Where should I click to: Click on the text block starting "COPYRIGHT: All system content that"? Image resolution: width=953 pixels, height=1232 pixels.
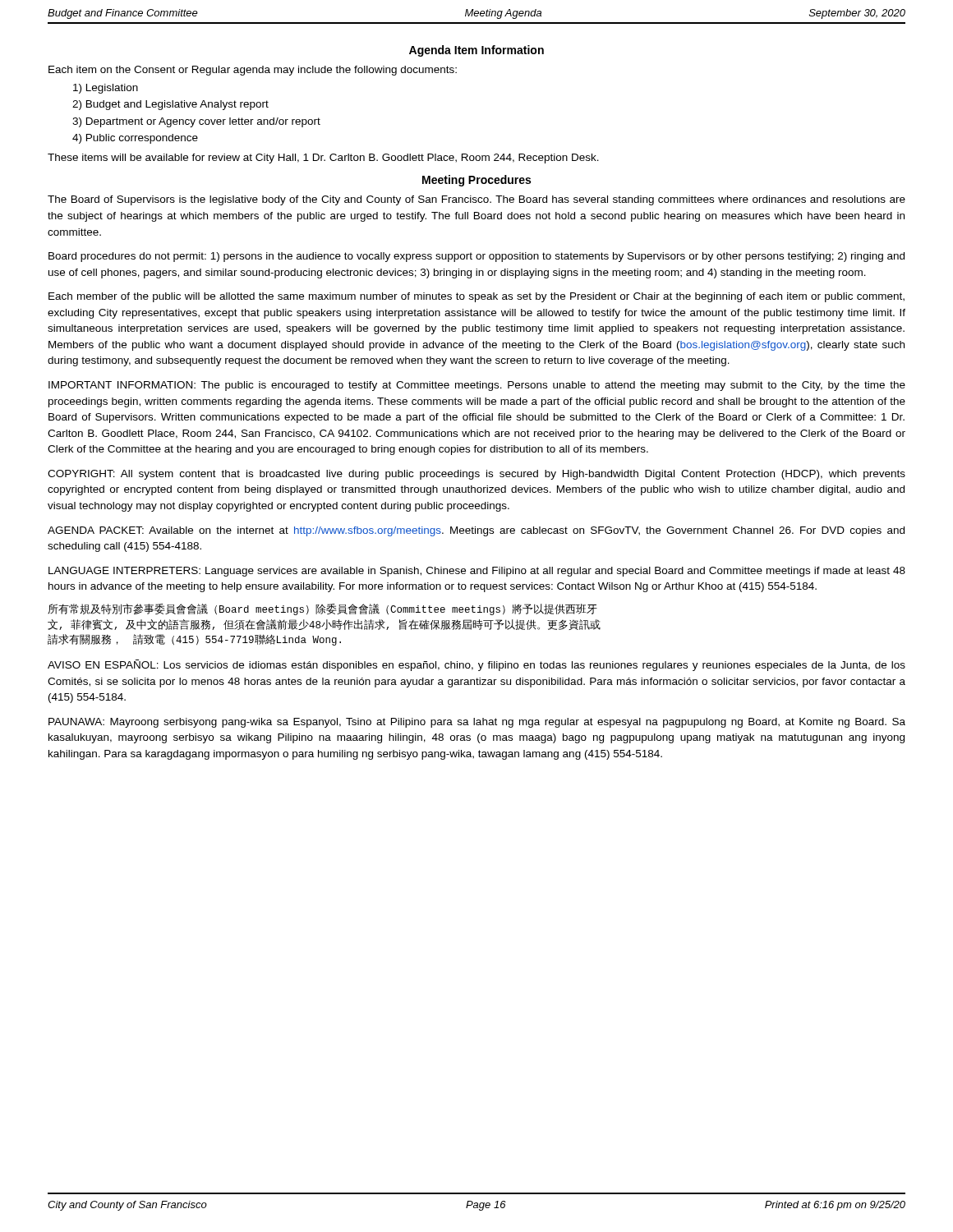coord(476,489)
